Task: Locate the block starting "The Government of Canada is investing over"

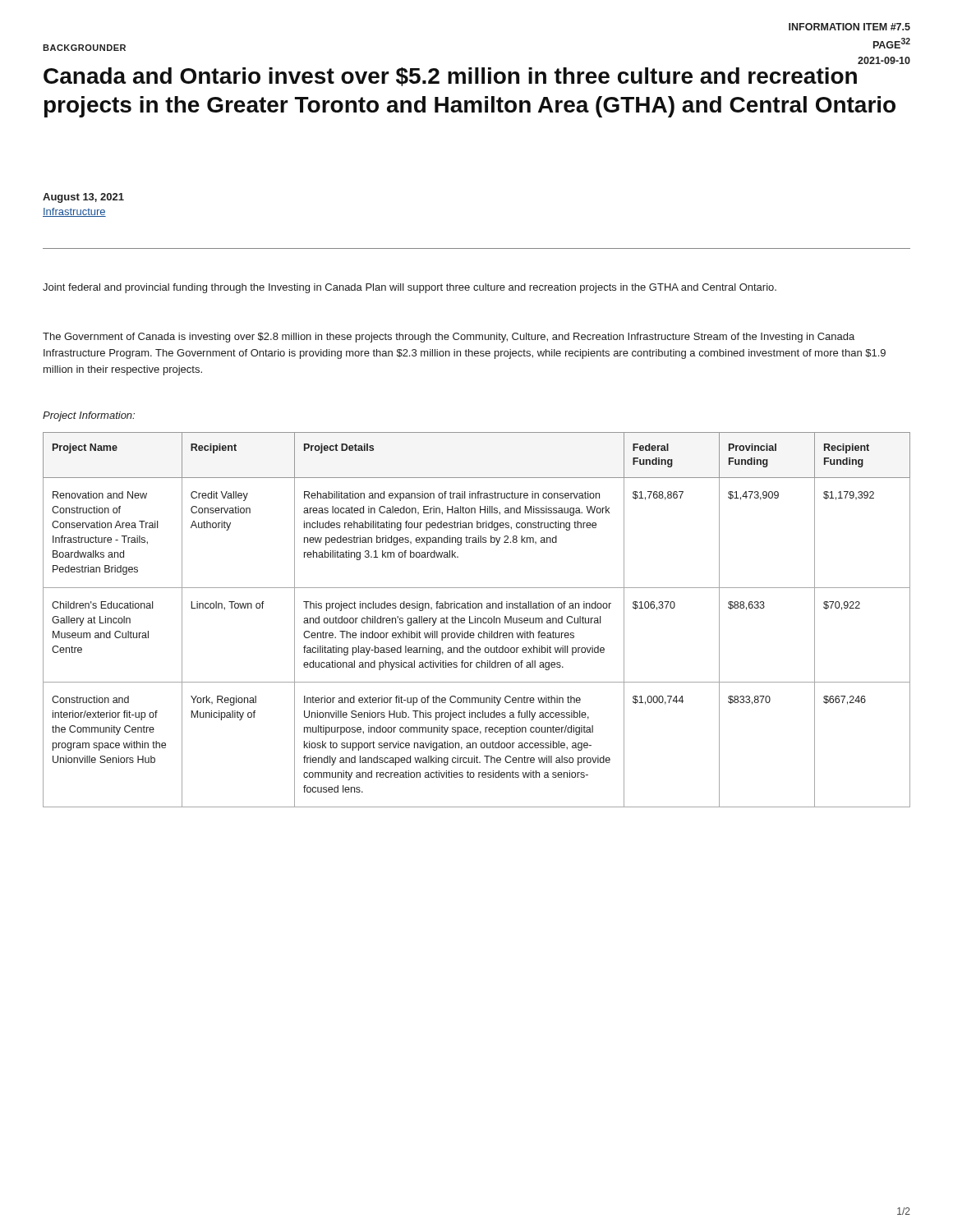Action: (x=464, y=353)
